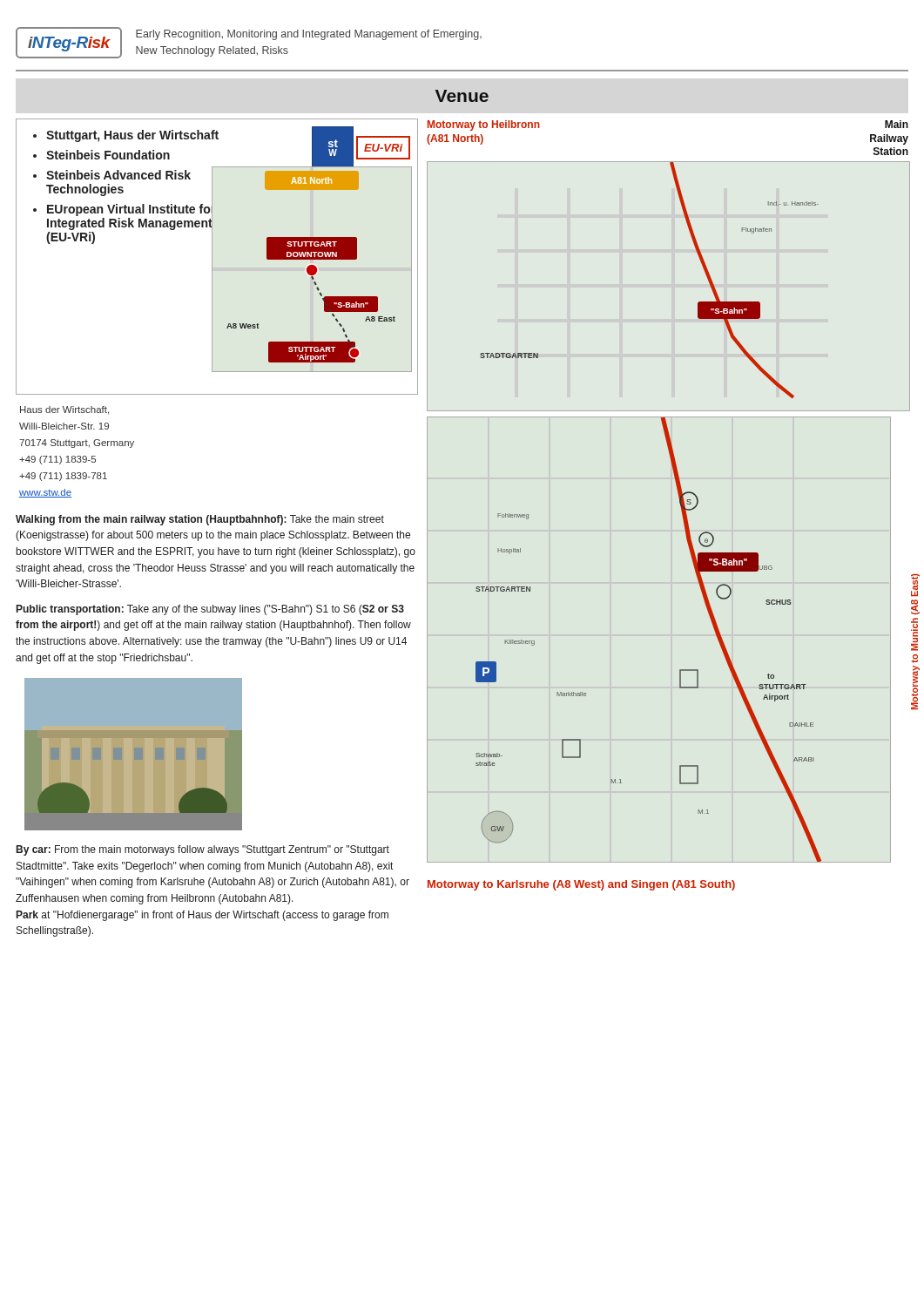The image size is (924, 1307).
Task: Select the text block with the text "Walking from the main railway"
Action: coord(215,552)
